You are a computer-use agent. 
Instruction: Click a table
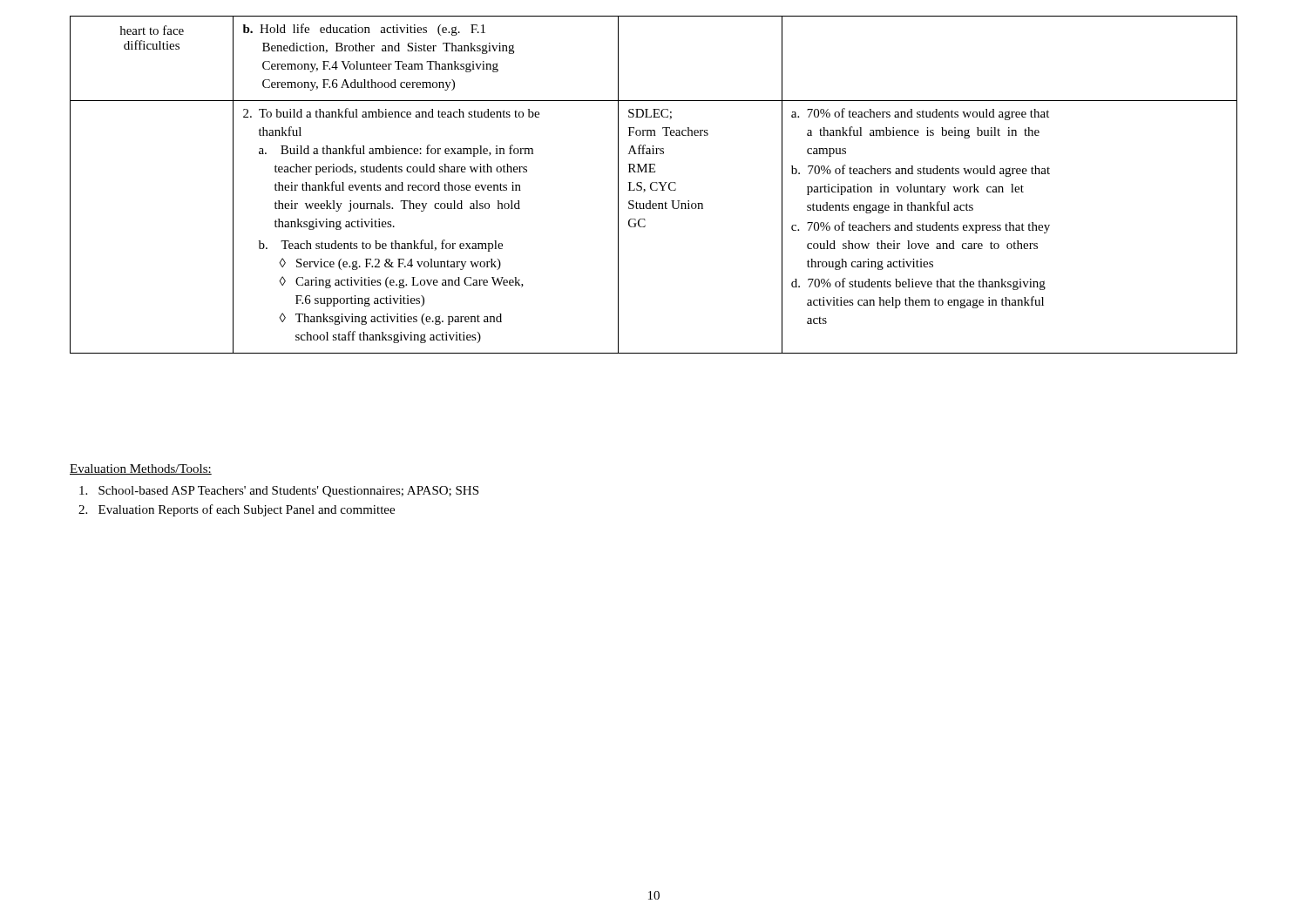654,185
